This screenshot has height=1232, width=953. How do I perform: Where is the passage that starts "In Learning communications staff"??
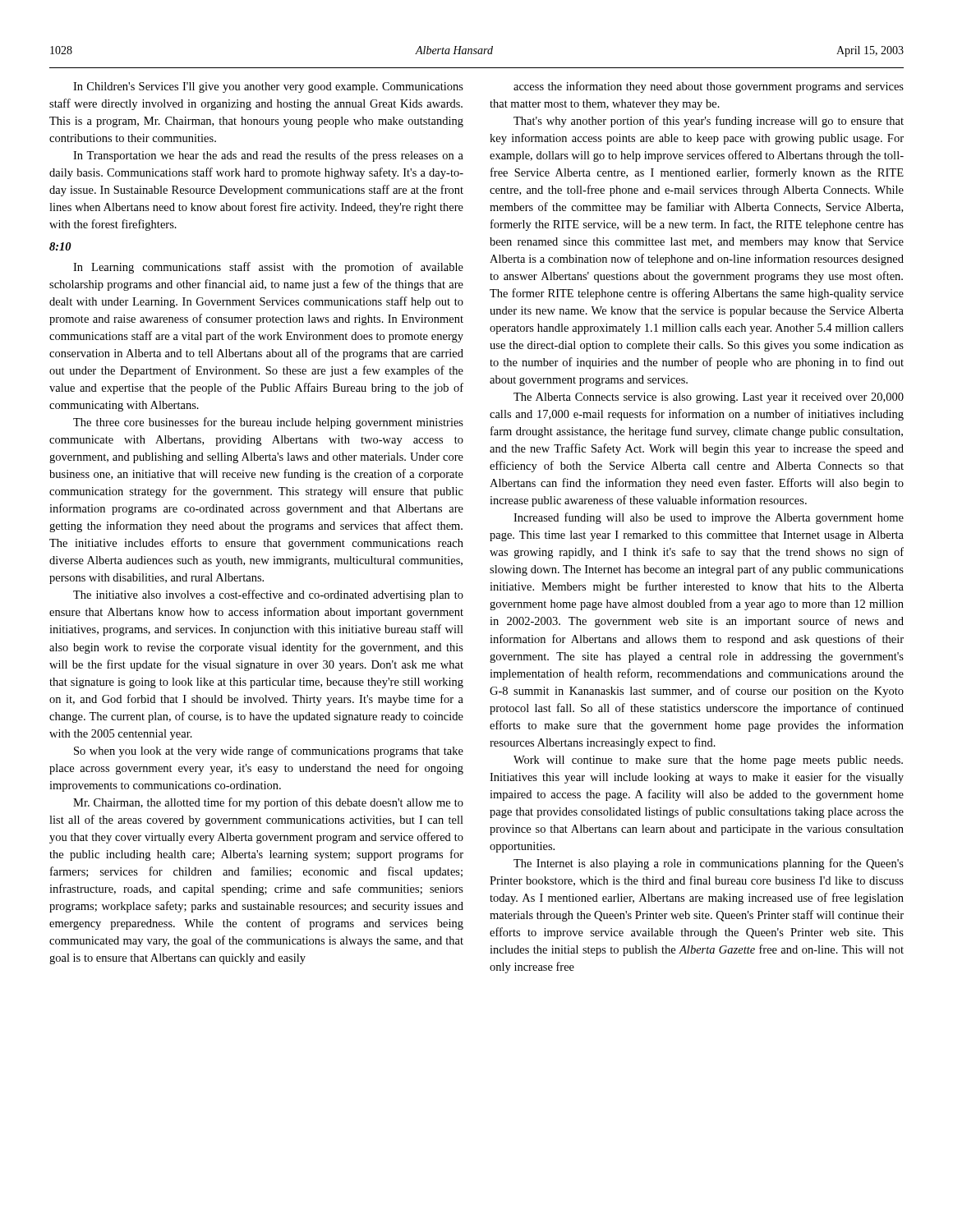tap(256, 337)
